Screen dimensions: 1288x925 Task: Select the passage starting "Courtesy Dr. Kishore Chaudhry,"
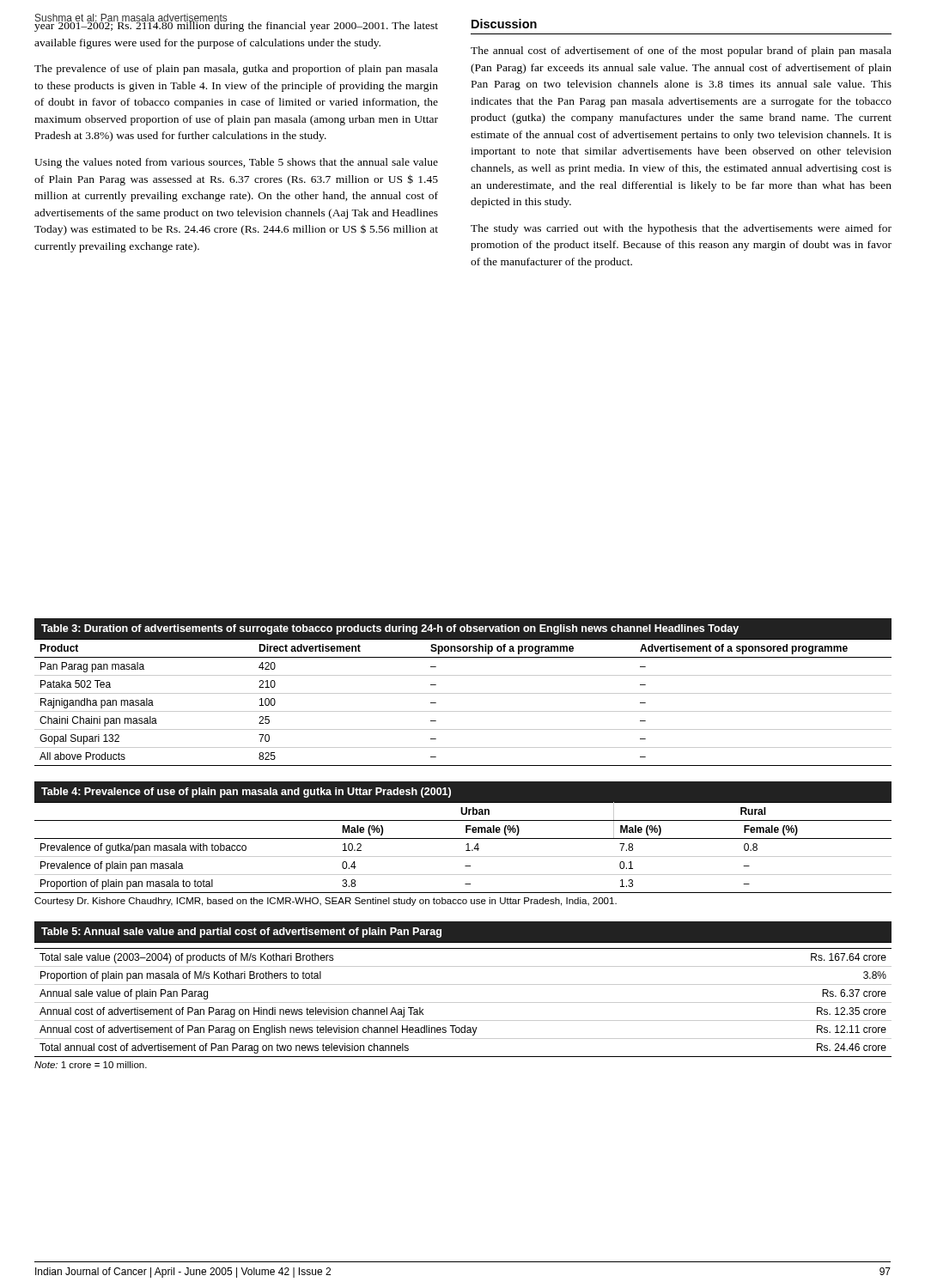point(326,901)
